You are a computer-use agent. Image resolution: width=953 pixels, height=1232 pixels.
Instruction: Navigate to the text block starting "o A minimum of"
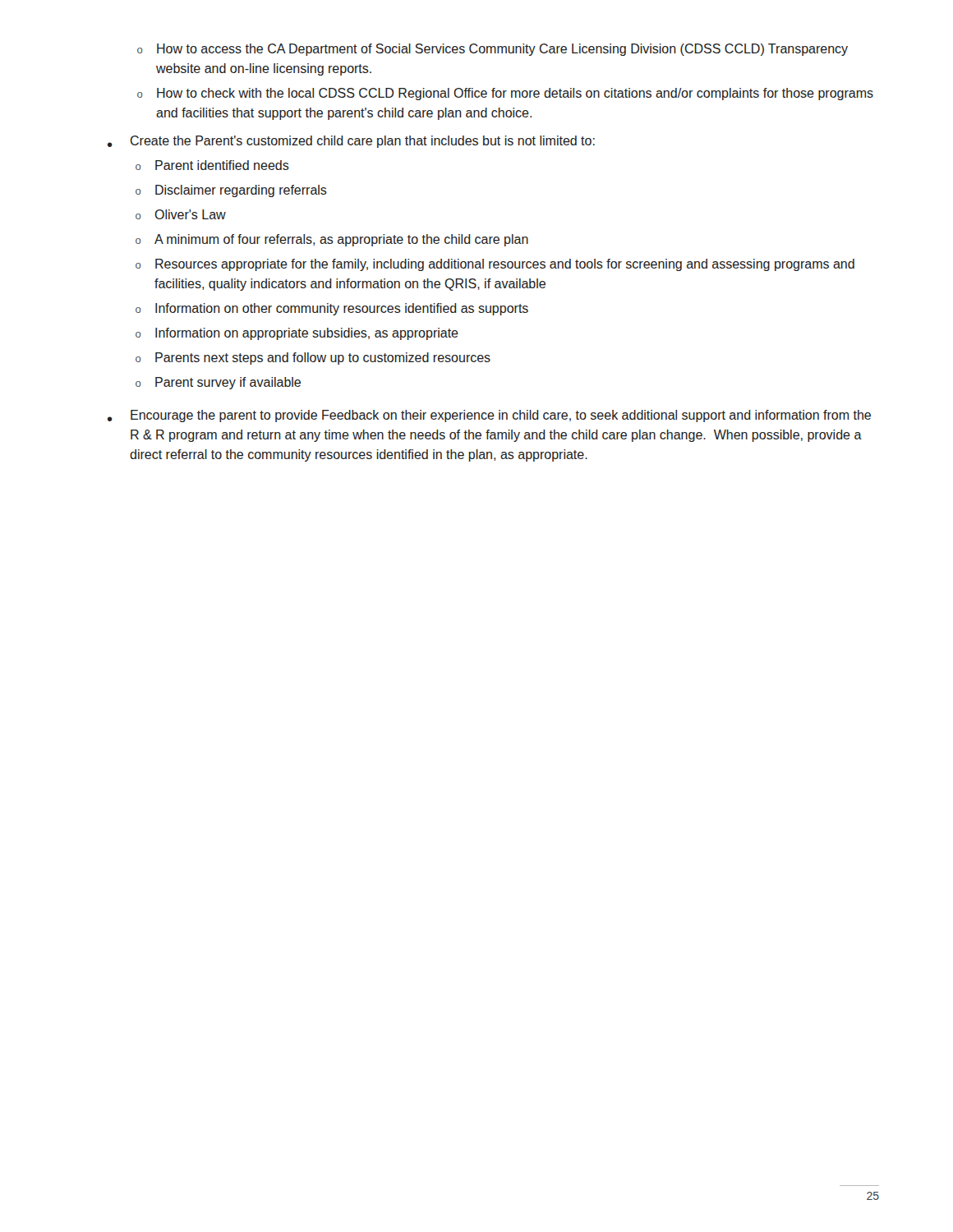click(504, 240)
